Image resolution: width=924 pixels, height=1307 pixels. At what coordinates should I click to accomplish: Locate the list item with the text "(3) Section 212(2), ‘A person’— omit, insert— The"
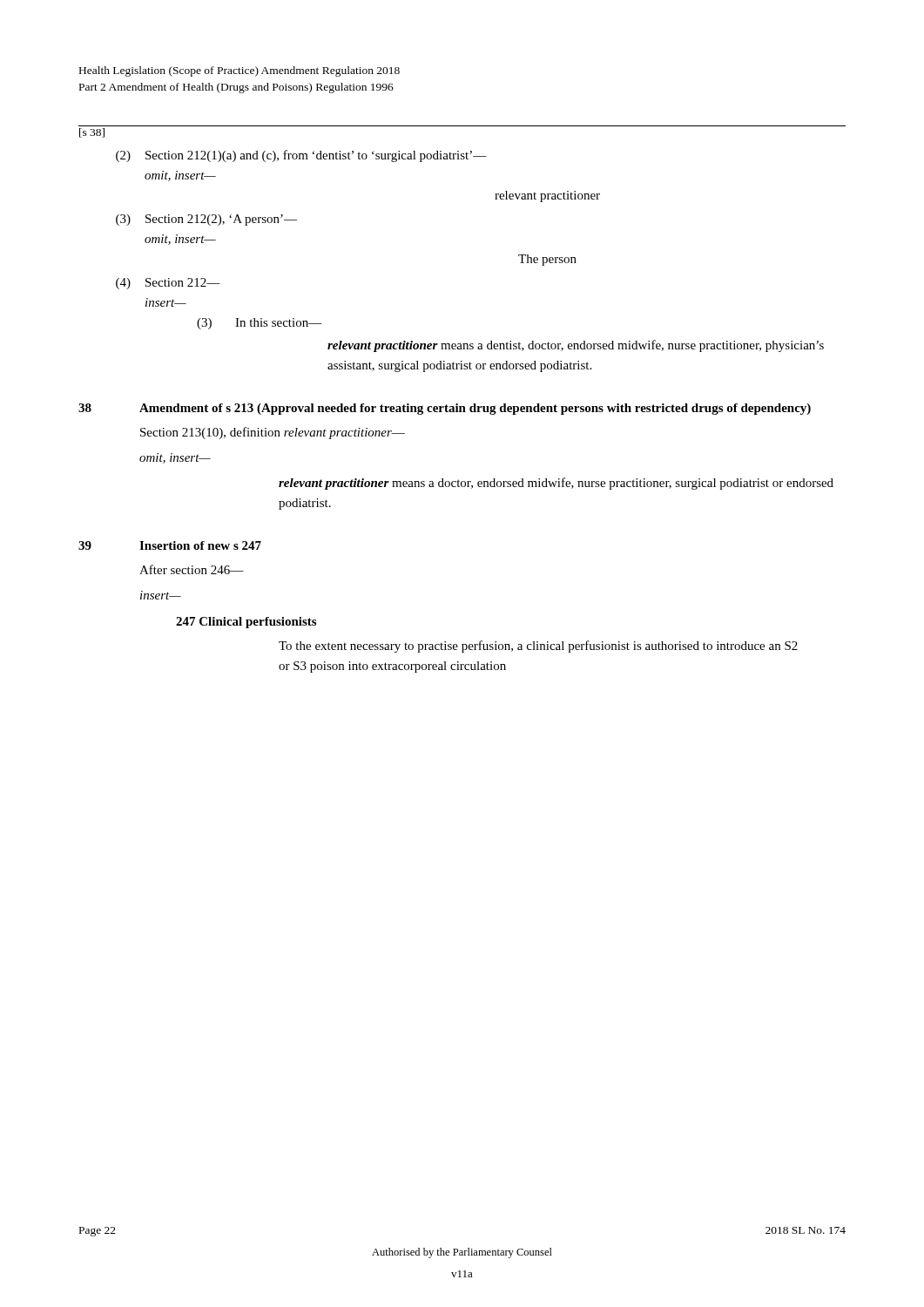[x=206, y=220]
